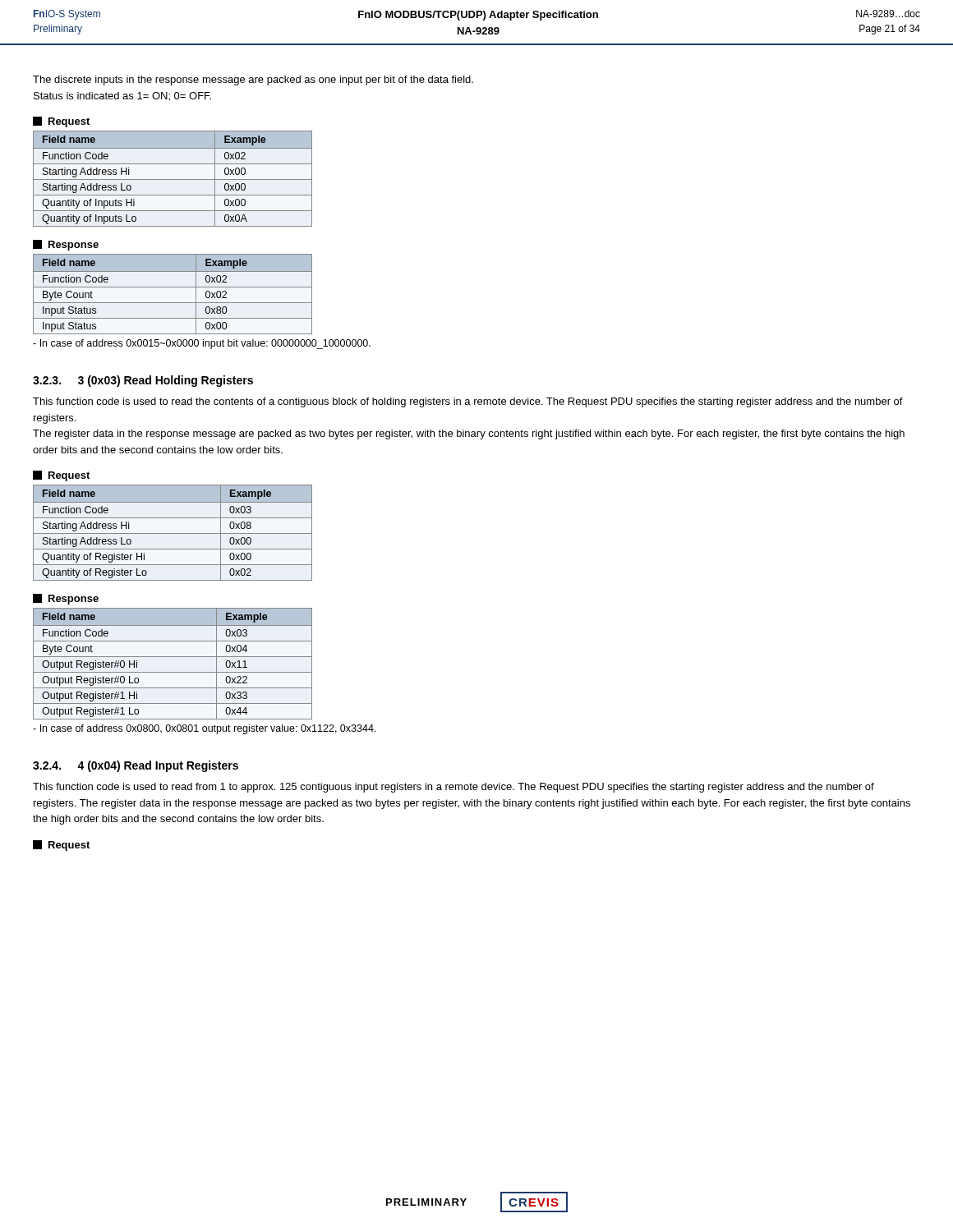This screenshot has width=953, height=1232.
Task: Find the table that mentions "Output Register#1 Hi"
Action: click(476, 664)
